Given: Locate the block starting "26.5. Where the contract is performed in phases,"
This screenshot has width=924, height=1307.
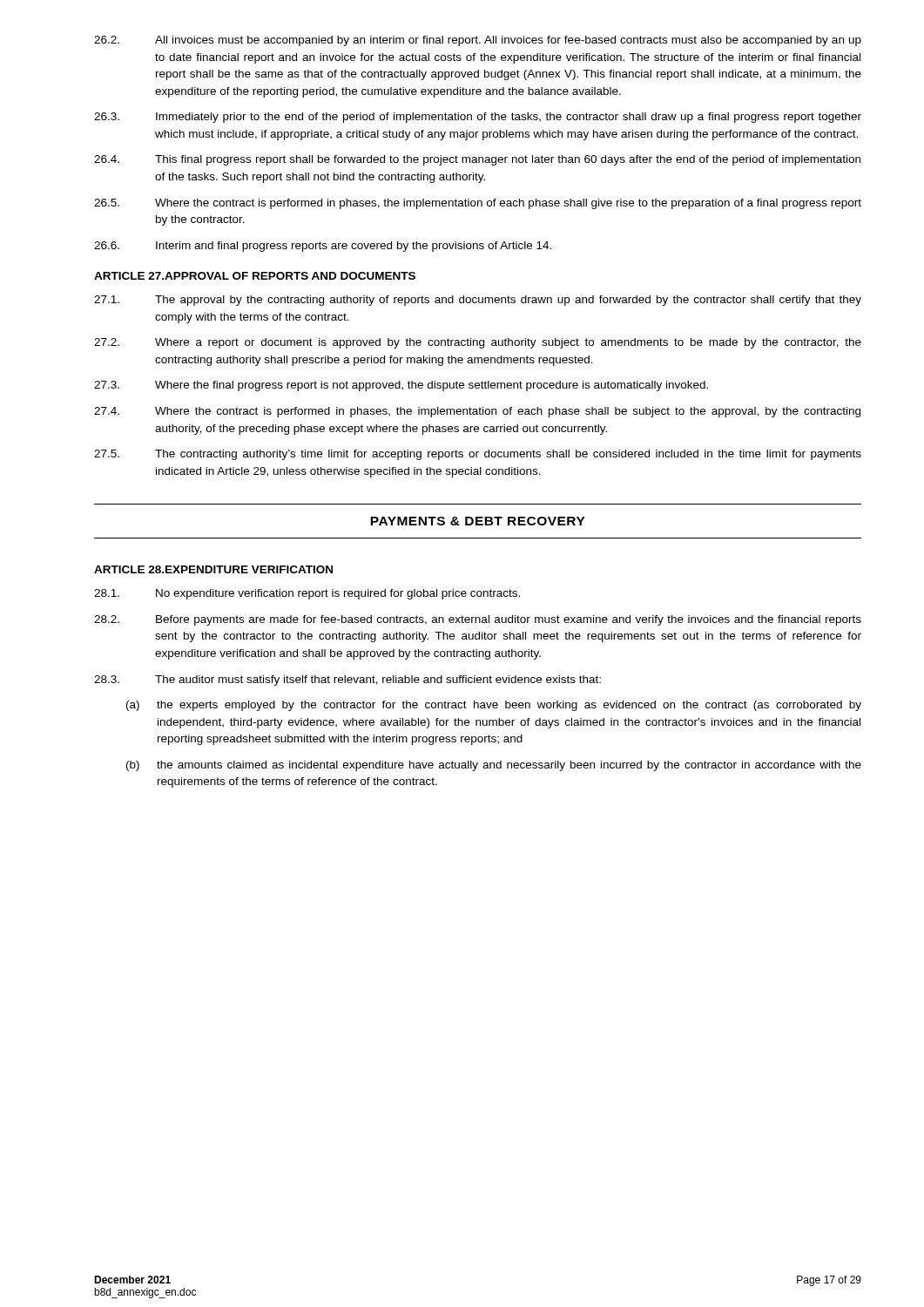Looking at the screenshot, I should coord(478,211).
